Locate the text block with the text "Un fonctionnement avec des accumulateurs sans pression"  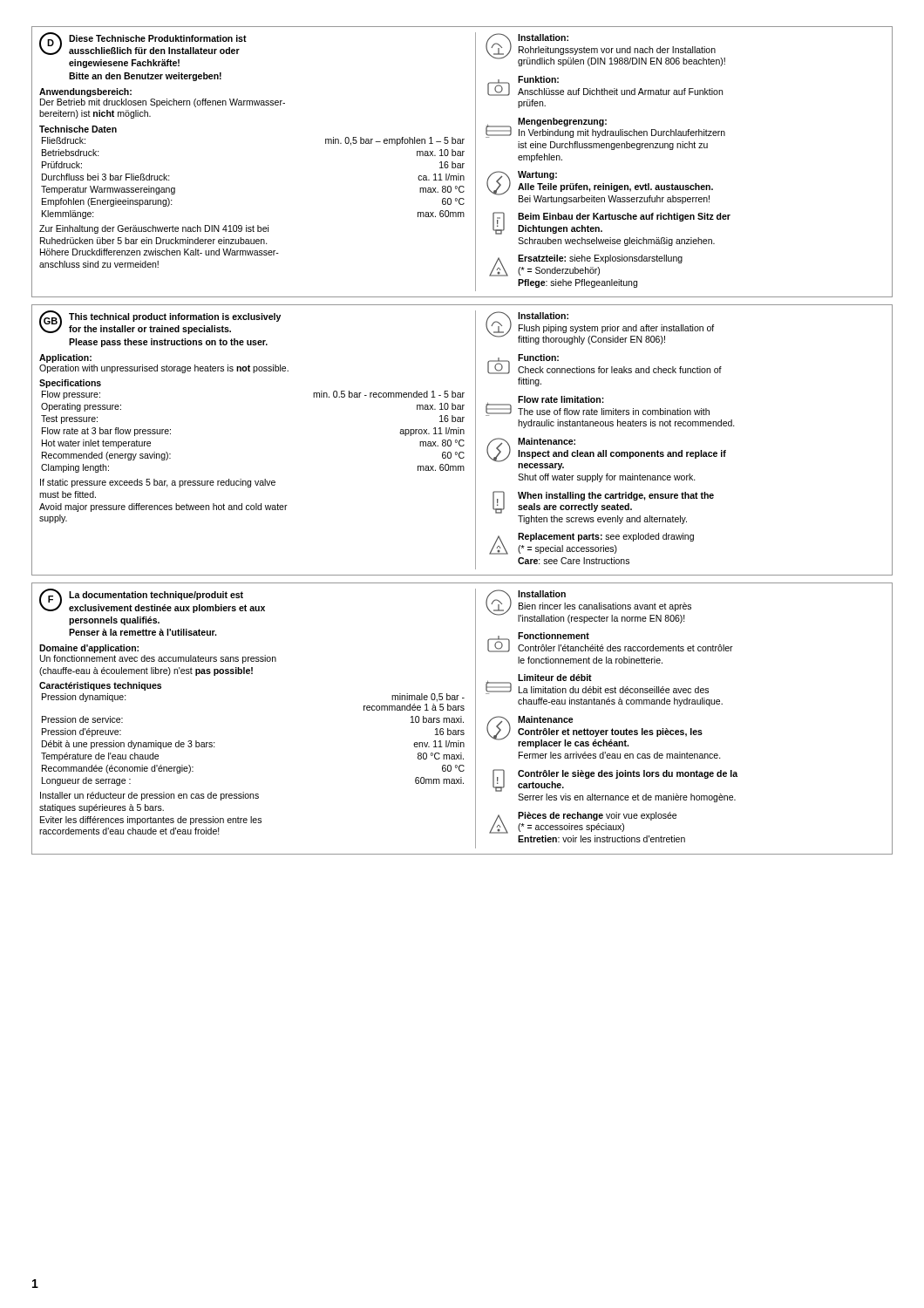pos(158,664)
